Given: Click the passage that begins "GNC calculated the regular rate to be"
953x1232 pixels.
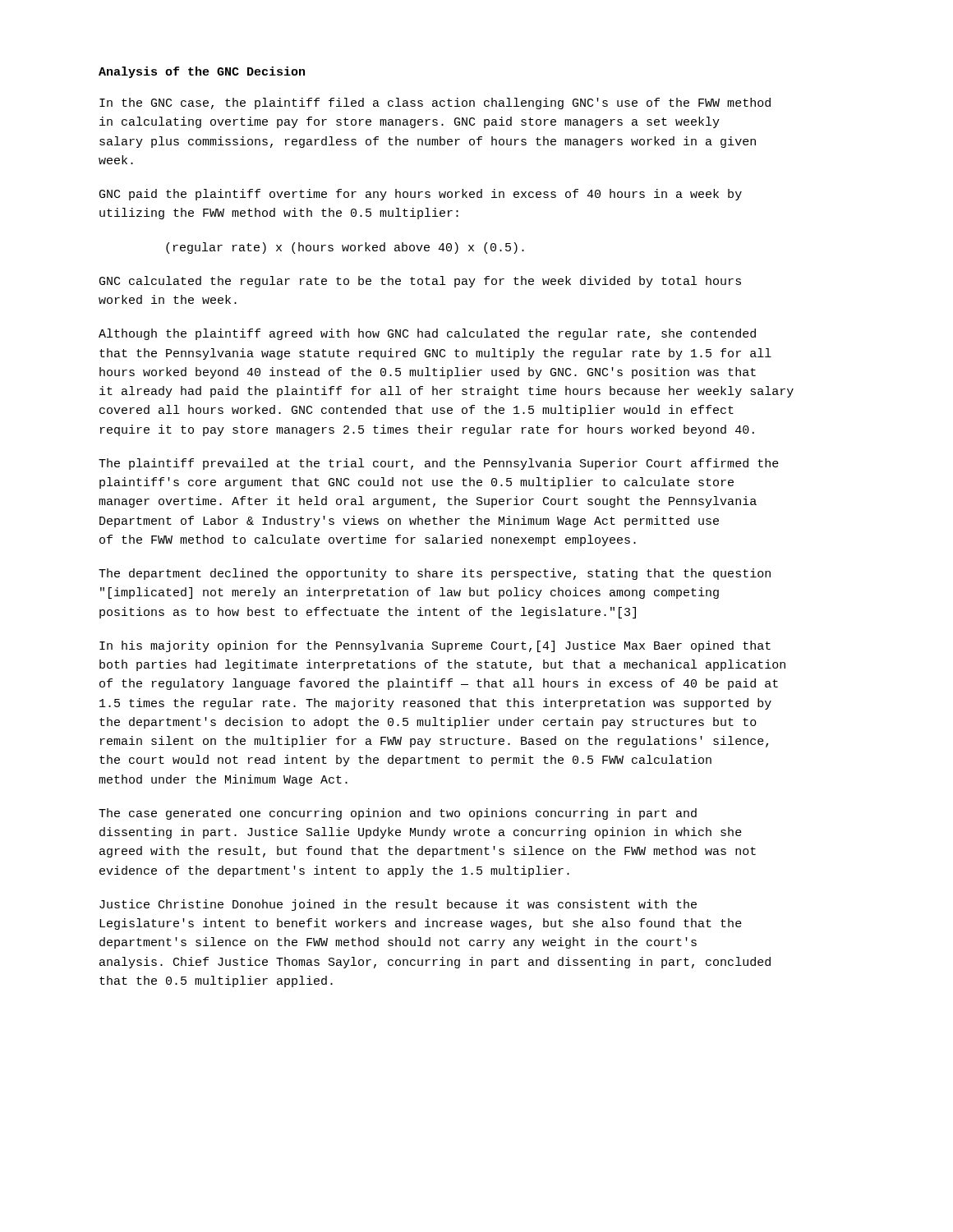Looking at the screenshot, I should coord(420,291).
